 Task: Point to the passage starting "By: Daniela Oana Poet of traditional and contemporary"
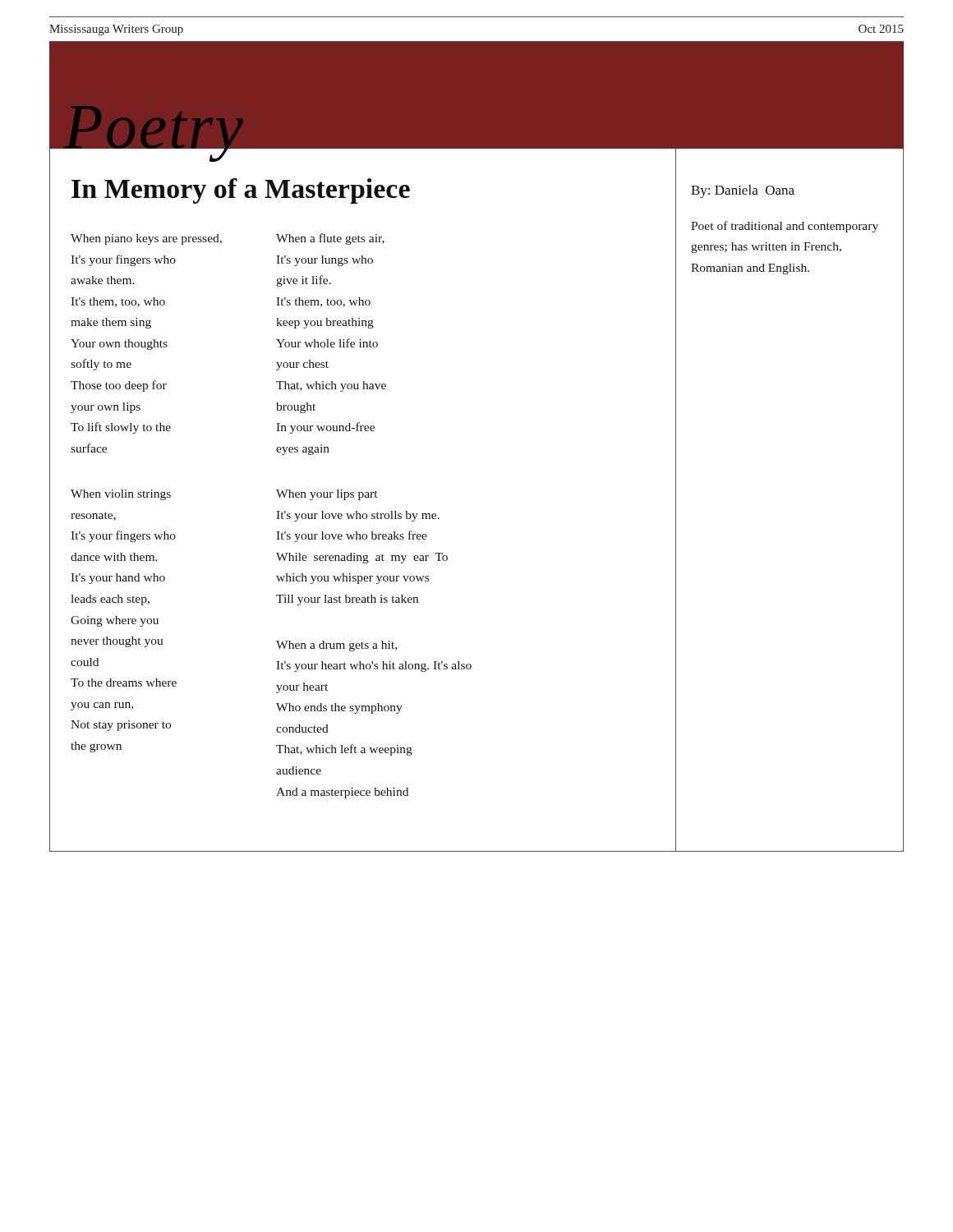pyautogui.click(x=790, y=228)
